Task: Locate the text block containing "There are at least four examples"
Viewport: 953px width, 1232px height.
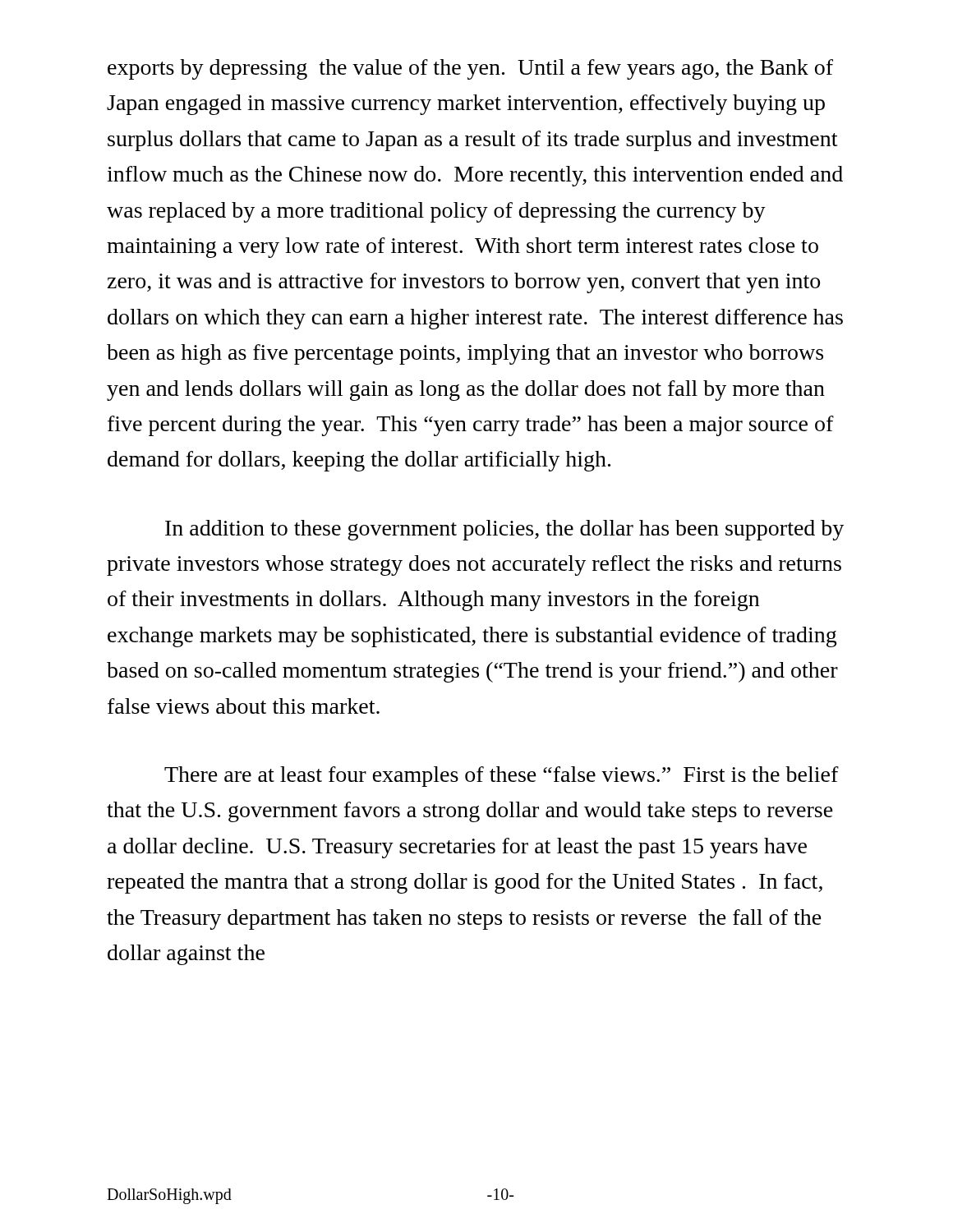Action: (x=472, y=863)
